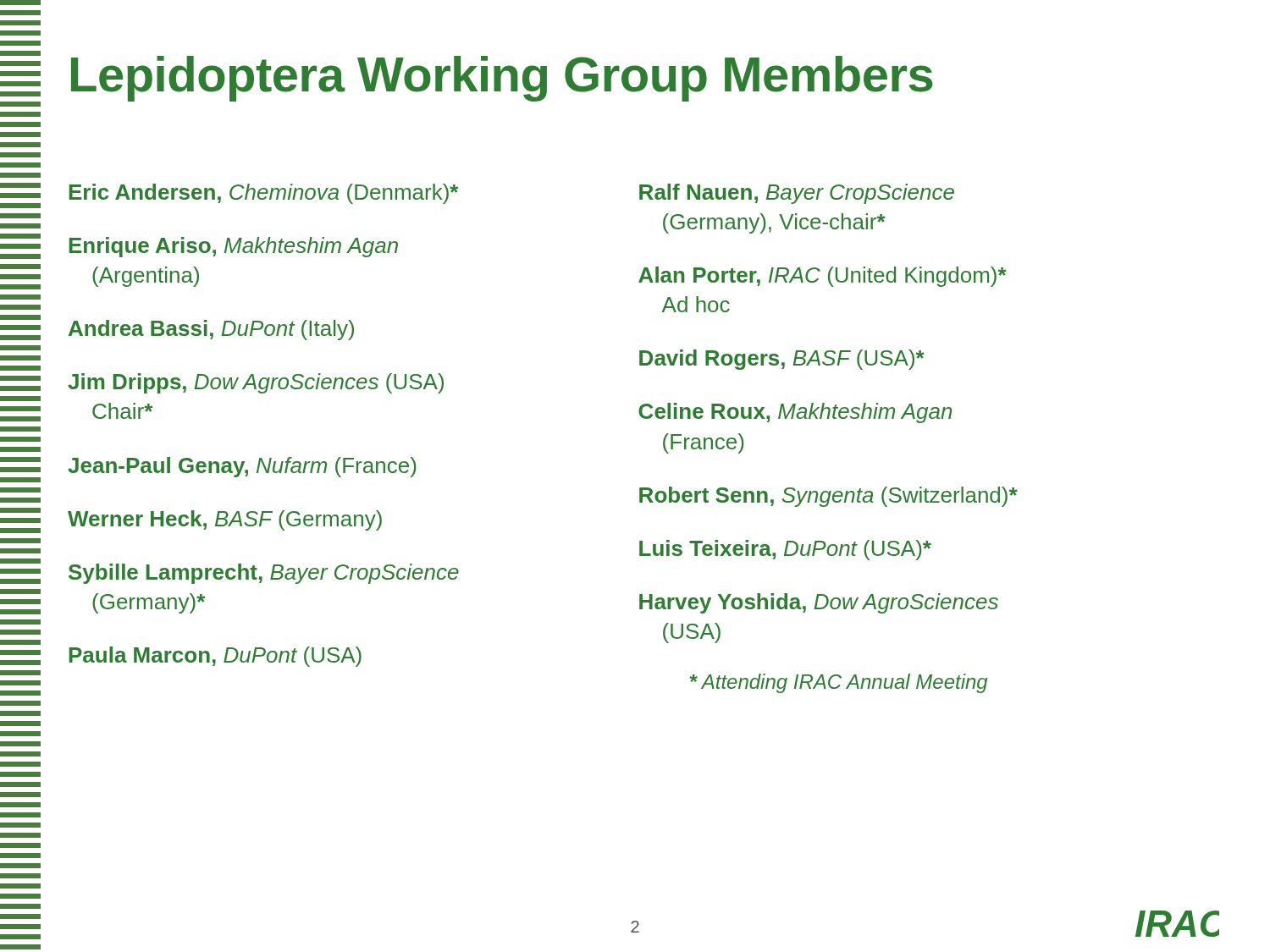This screenshot has width=1270, height=952.
Task: Point to the region starting "Celine Roux, Makhteshim Agan(France)"
Action: click(929, 428)
